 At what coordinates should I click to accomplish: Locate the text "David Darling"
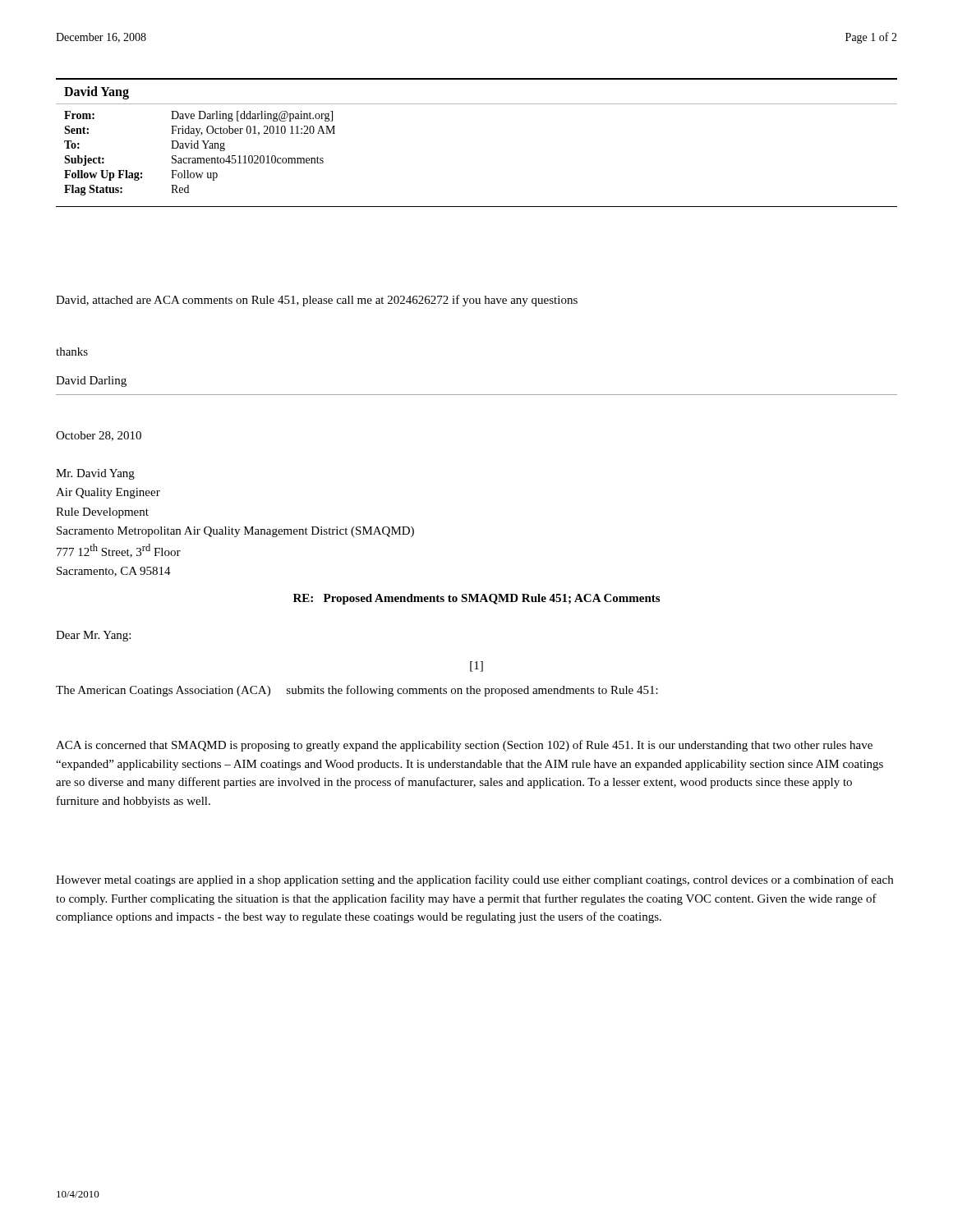coord(91,380)
